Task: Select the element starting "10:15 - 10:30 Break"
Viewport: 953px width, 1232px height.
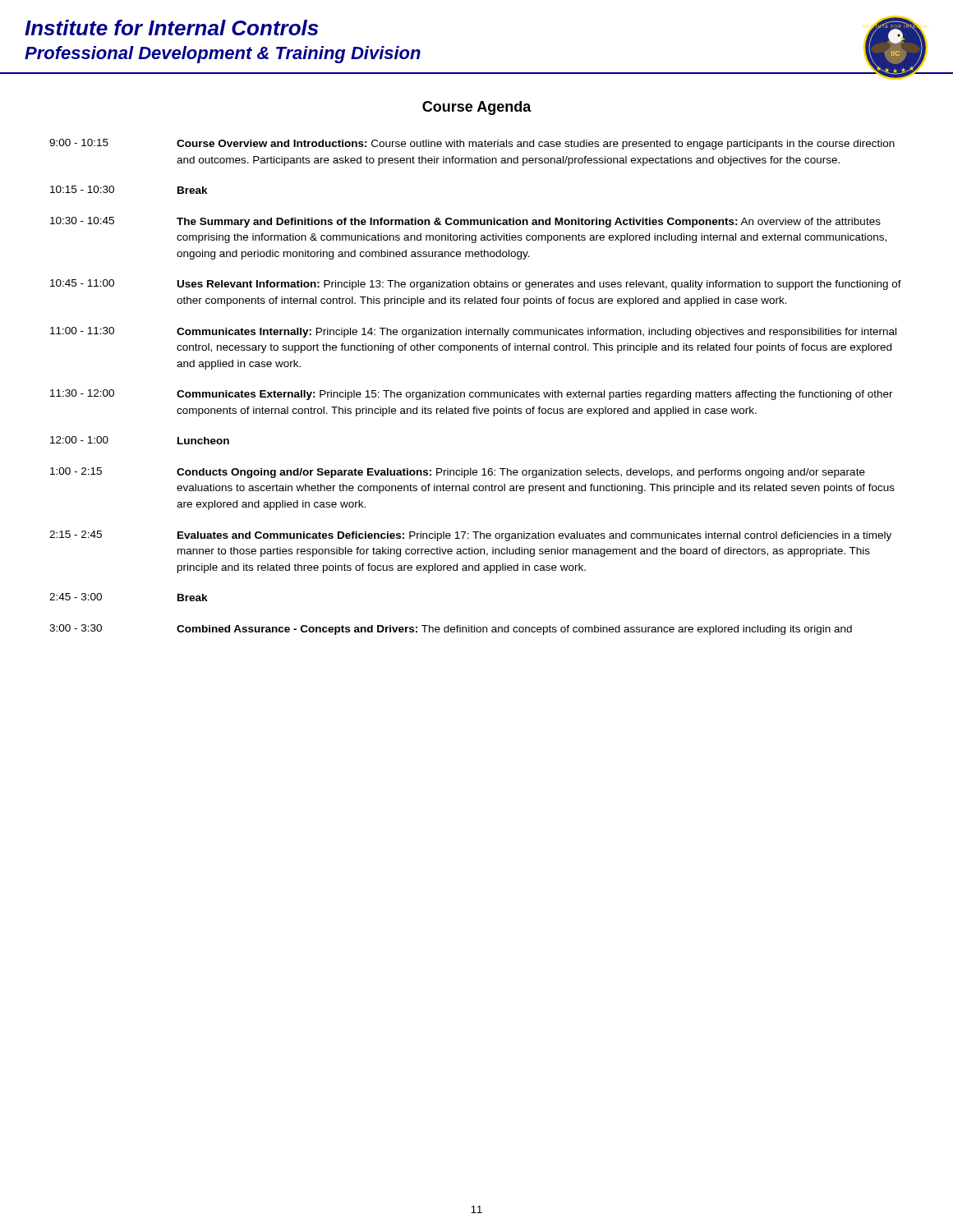Action: [74, 188]
